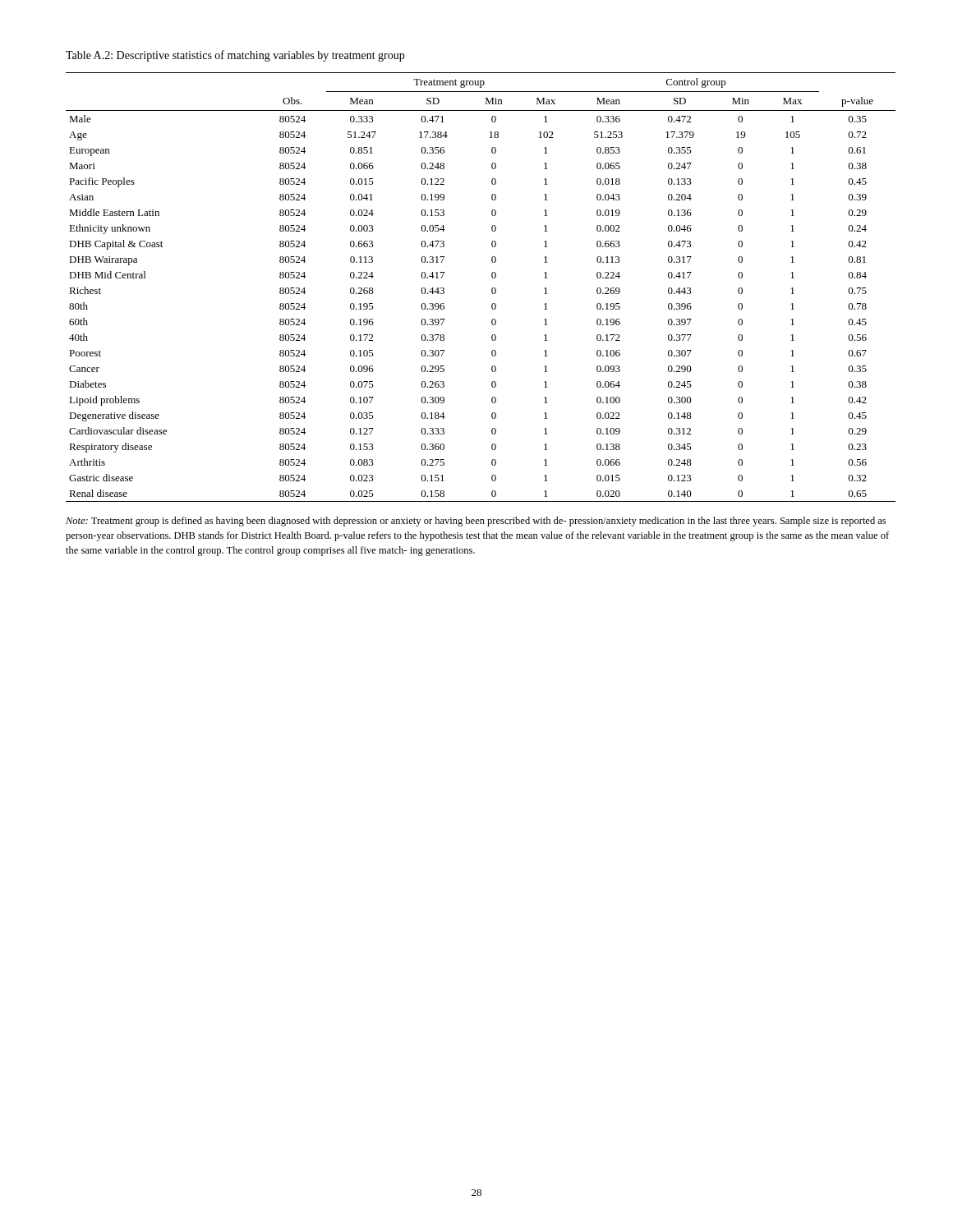Select the caption
This screenshot has width=953, height=1232.
pos(235,55)
